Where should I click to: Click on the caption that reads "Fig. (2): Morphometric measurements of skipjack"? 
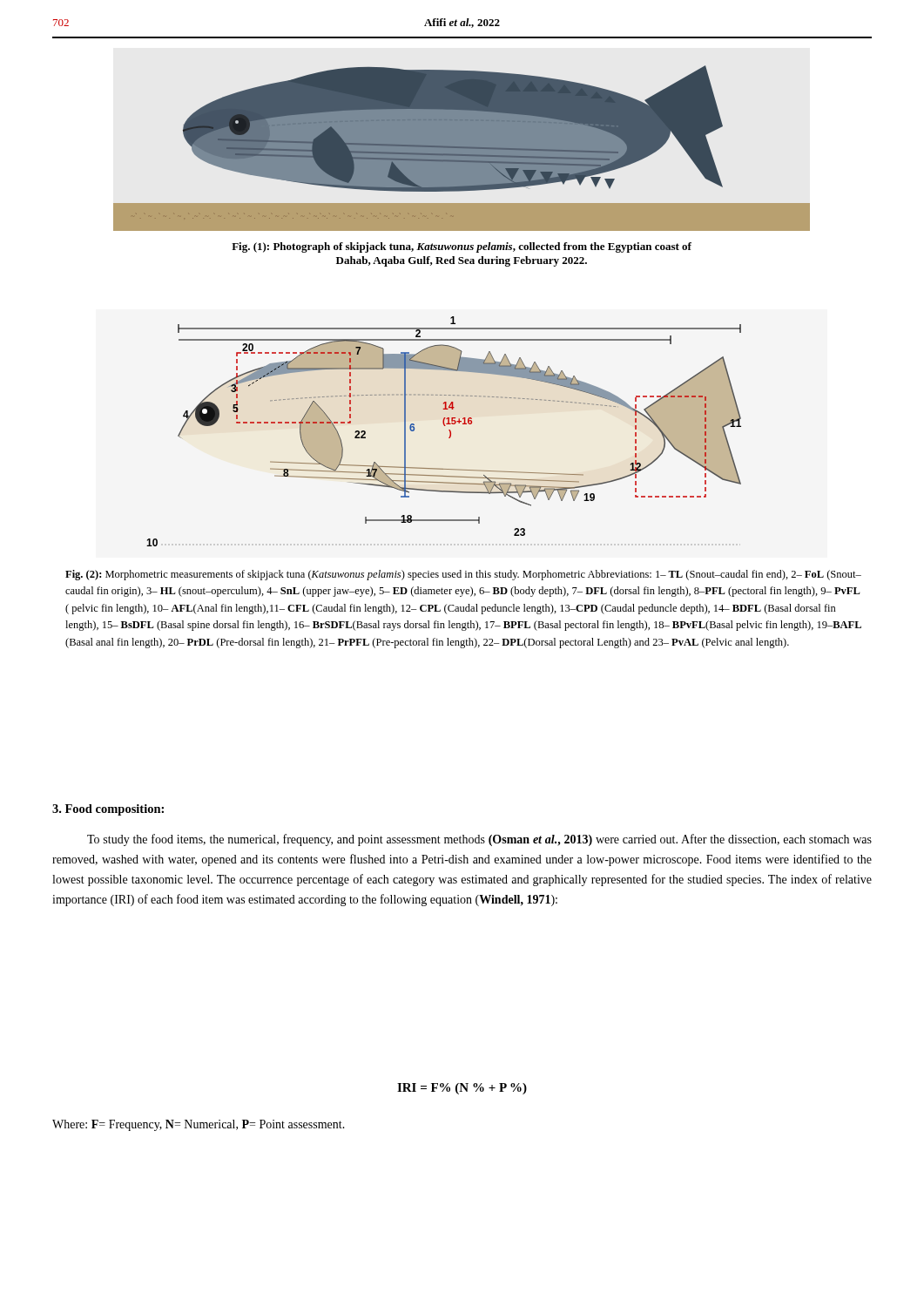pyautogui.click(x=464, y=608)
